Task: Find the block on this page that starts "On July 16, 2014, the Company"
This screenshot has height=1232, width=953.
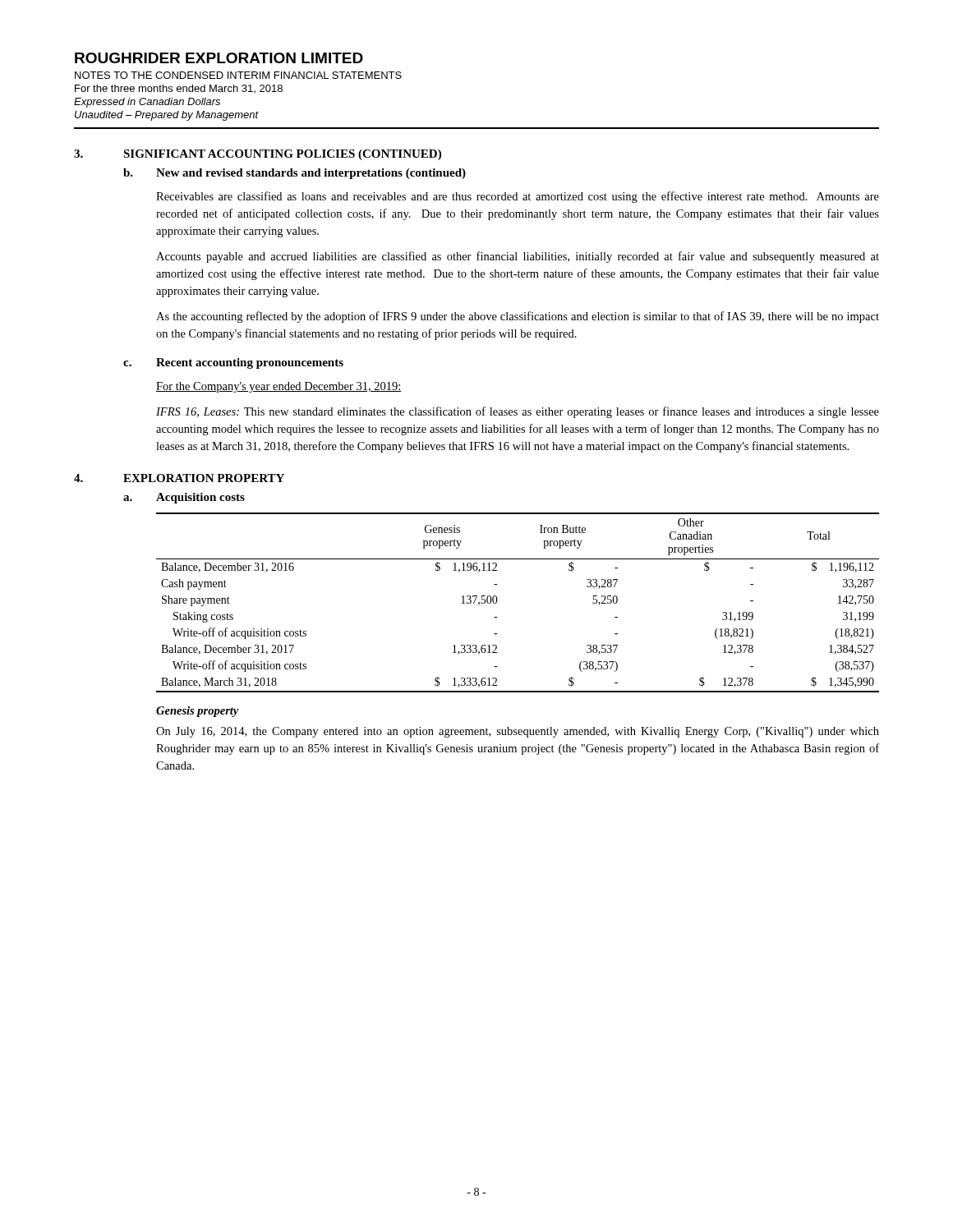Action: 518,748
